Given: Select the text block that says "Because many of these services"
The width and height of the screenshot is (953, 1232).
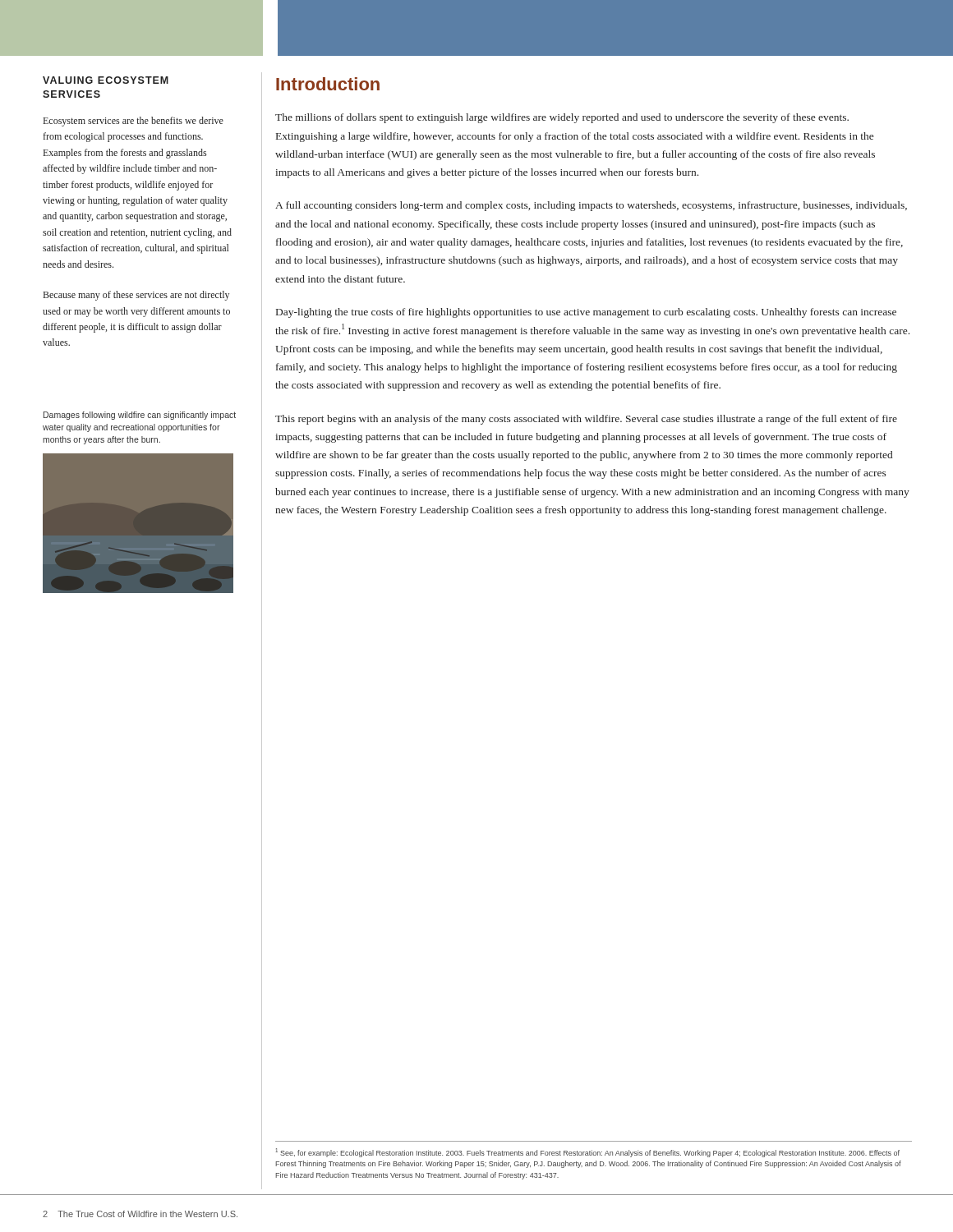Looking at the screenshot, I should pyautogui.click(x=137, y=319).
